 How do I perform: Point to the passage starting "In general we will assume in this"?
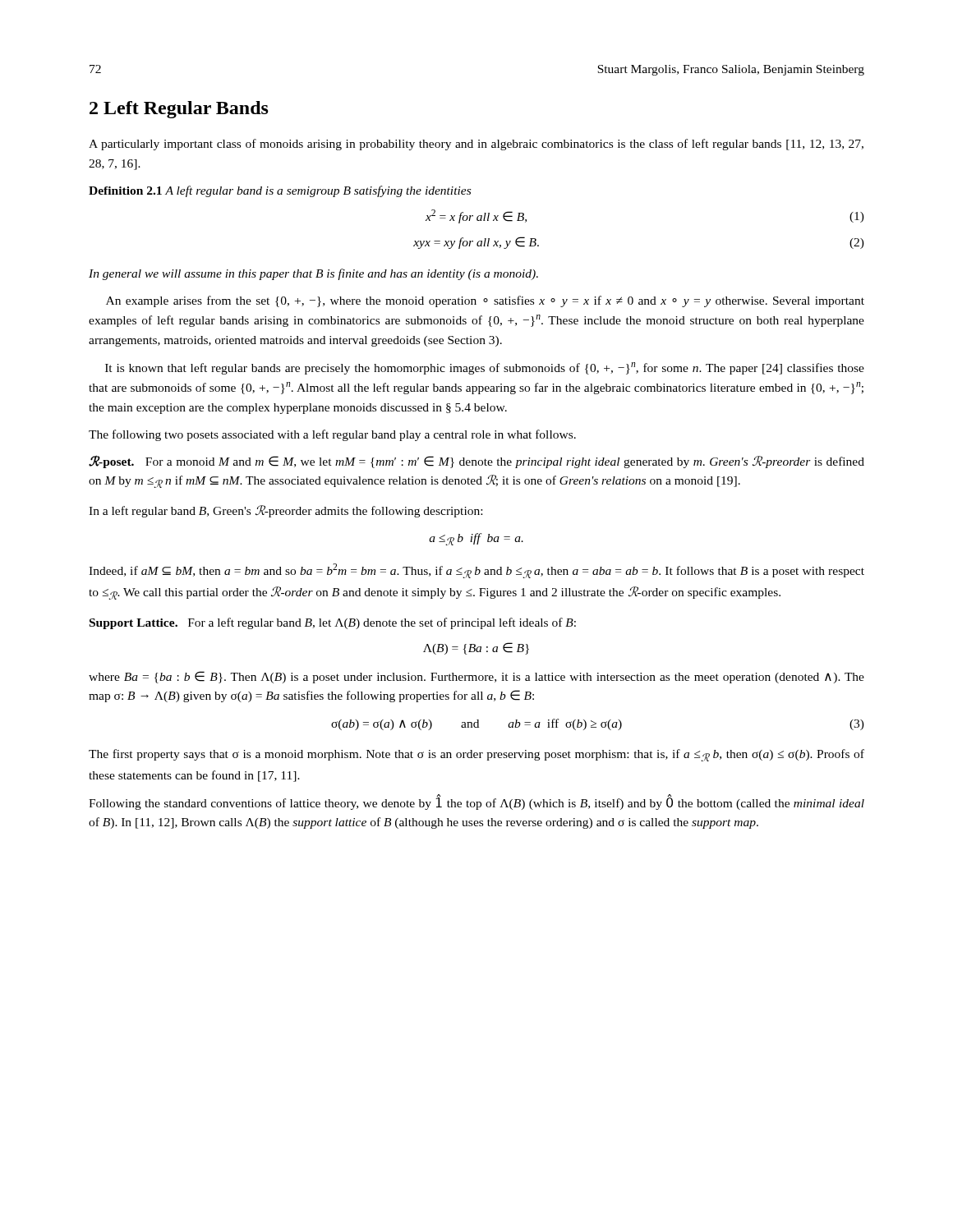click(x=314, y=273)
